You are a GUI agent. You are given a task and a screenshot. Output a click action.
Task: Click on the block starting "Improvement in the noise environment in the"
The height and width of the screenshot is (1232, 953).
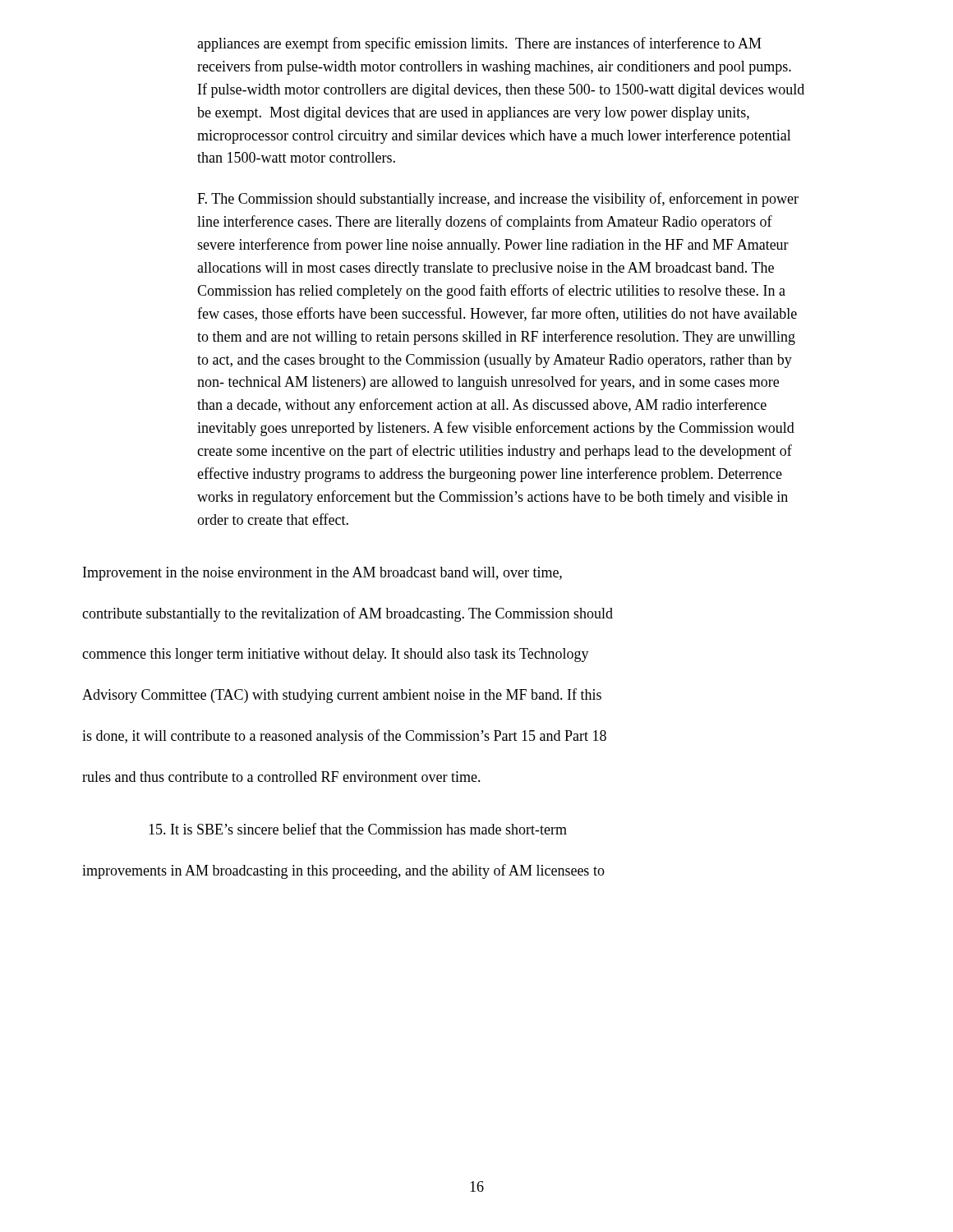322,572
